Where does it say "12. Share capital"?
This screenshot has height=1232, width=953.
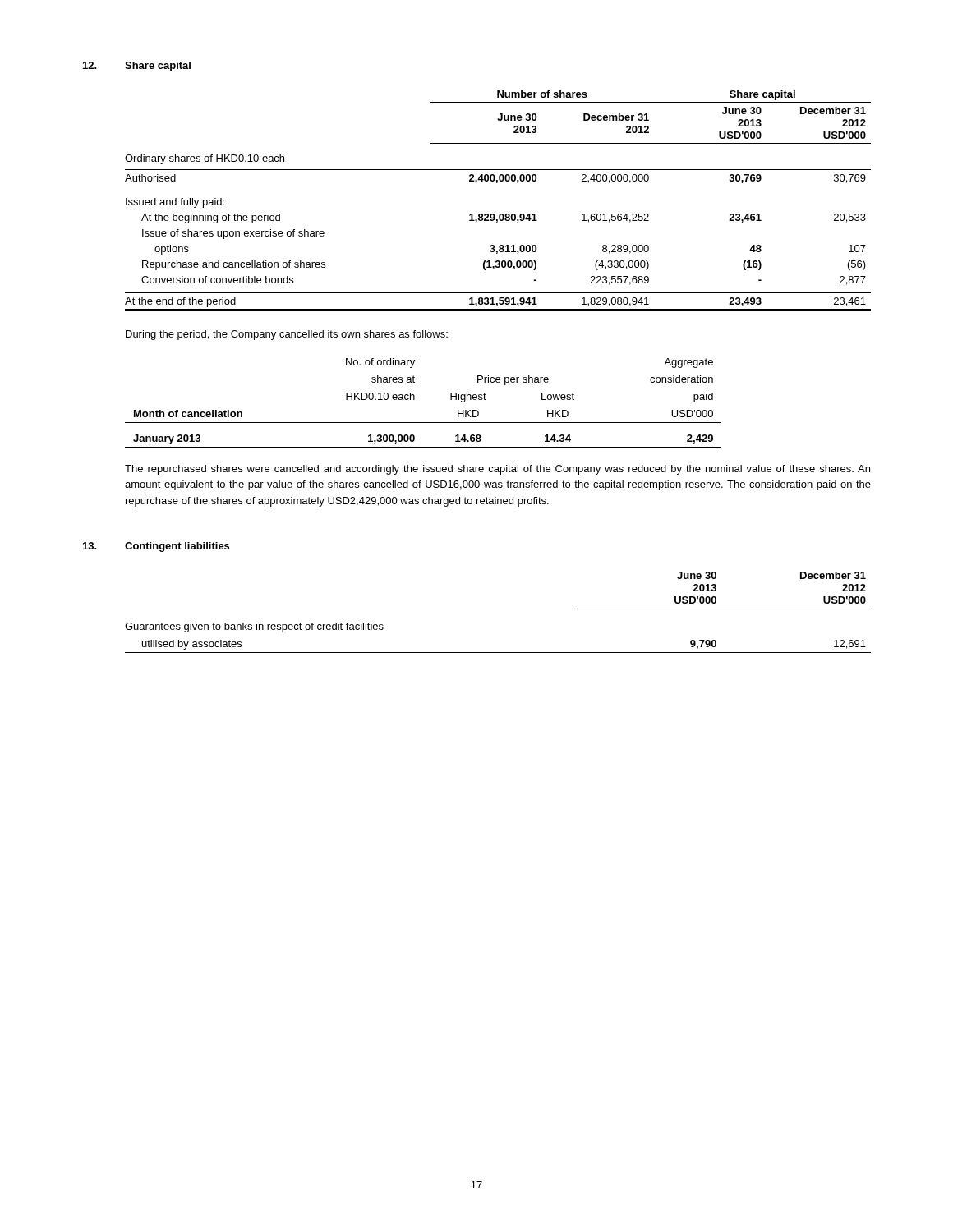pyautogui.click(x=137, y=65)
